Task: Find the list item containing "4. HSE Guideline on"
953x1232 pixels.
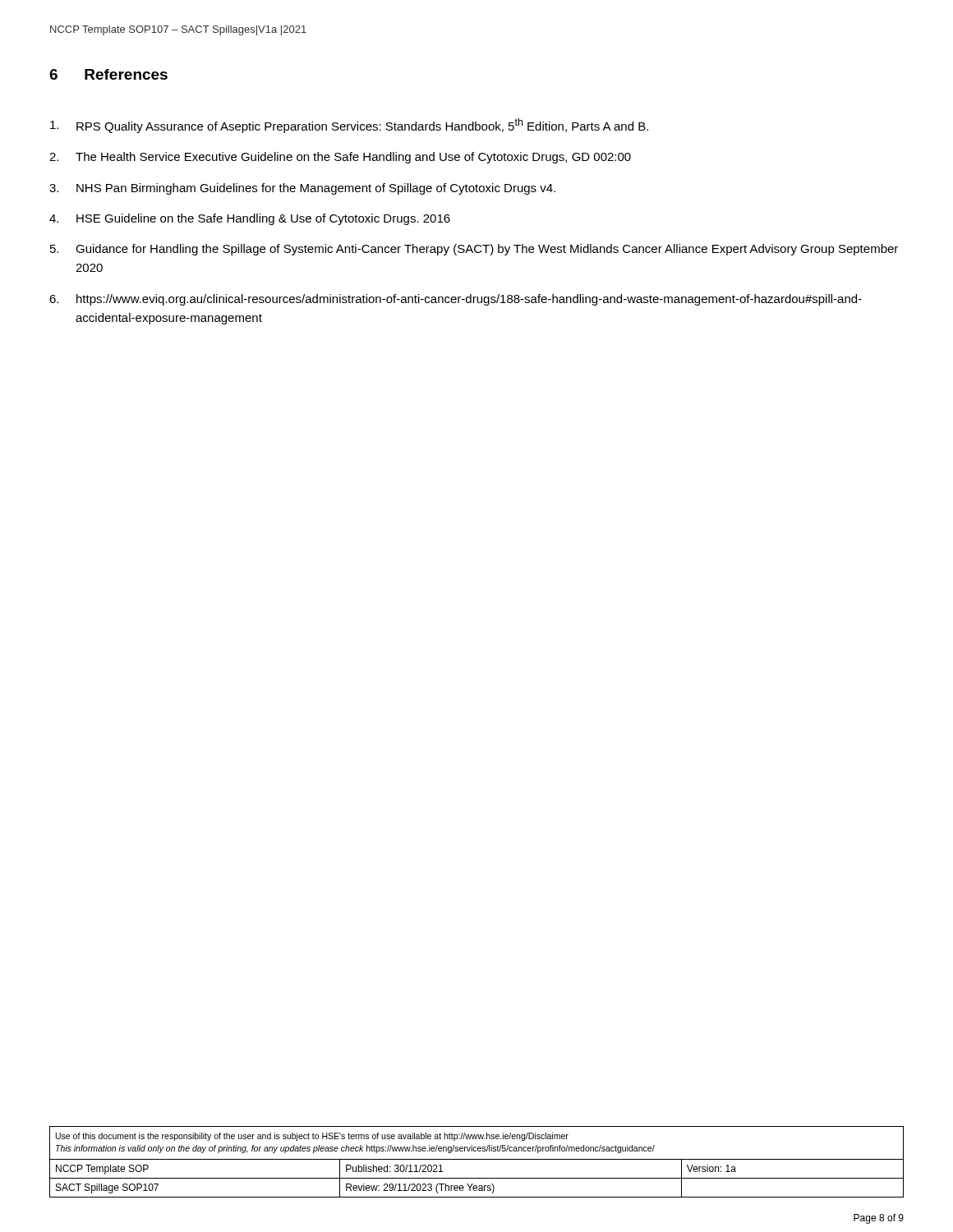Action: (x=250, y=219)
